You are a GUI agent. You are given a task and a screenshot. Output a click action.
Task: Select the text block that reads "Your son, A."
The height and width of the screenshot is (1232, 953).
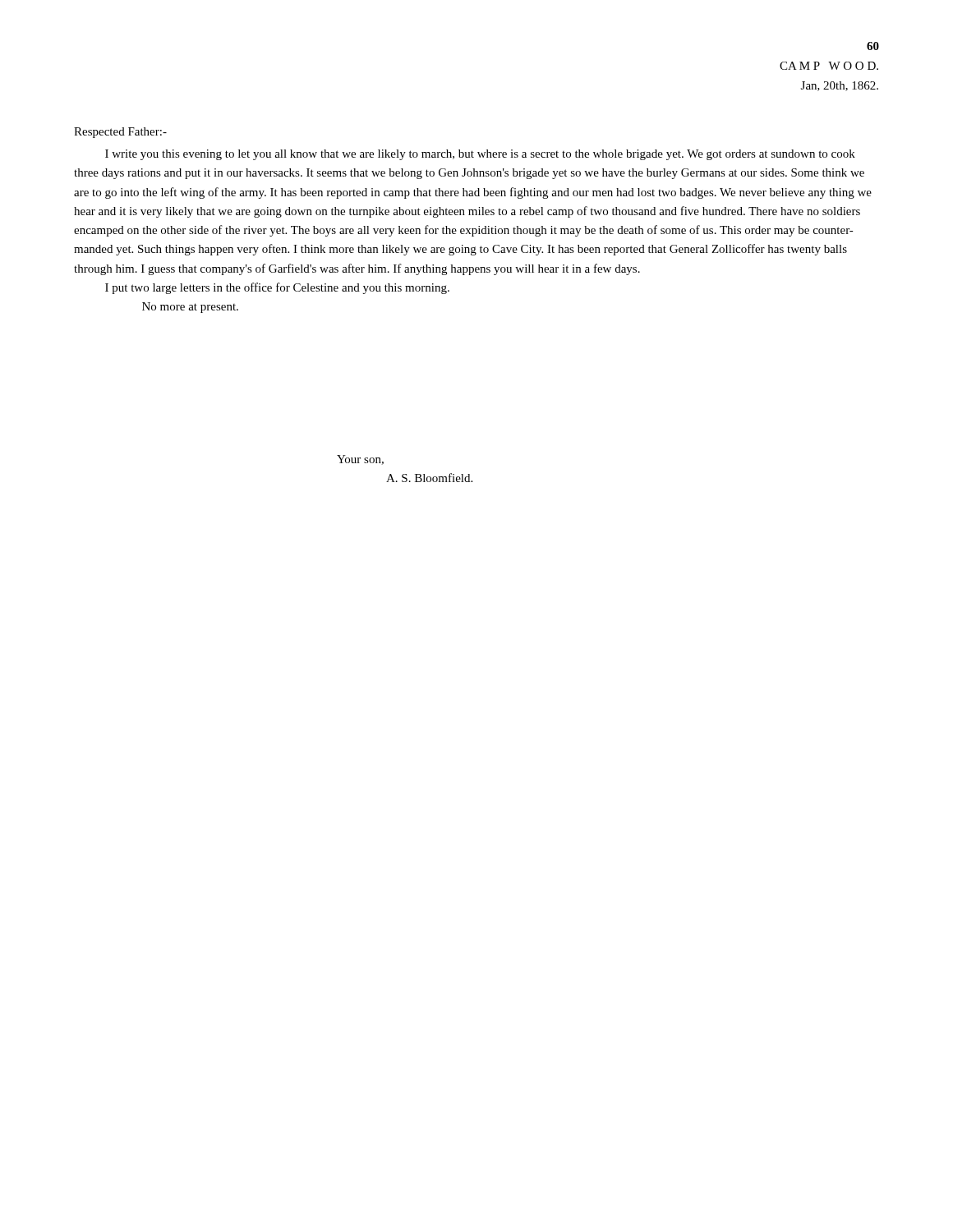point(360,460)
